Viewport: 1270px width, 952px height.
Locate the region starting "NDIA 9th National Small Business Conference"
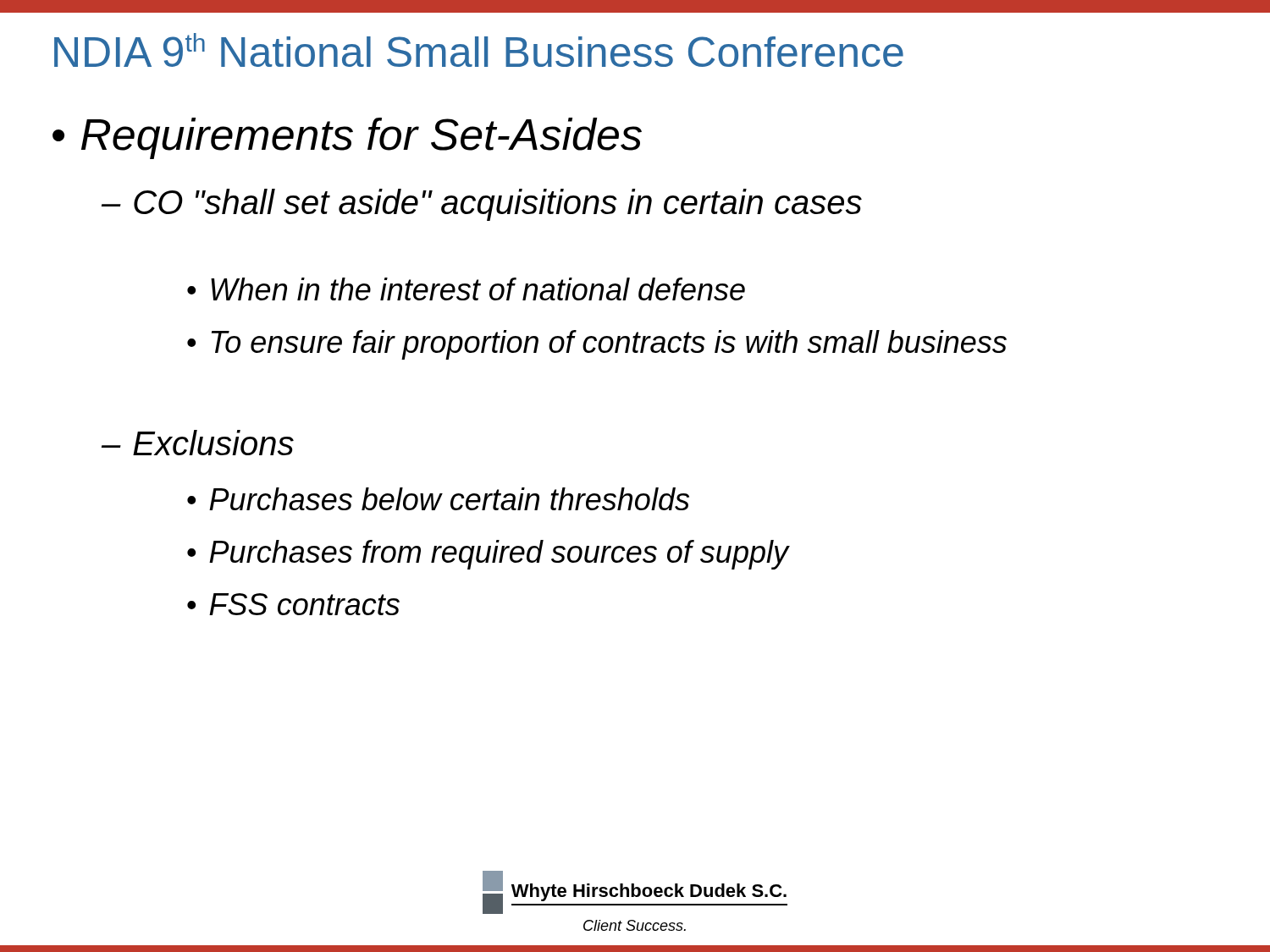point(478,52)
